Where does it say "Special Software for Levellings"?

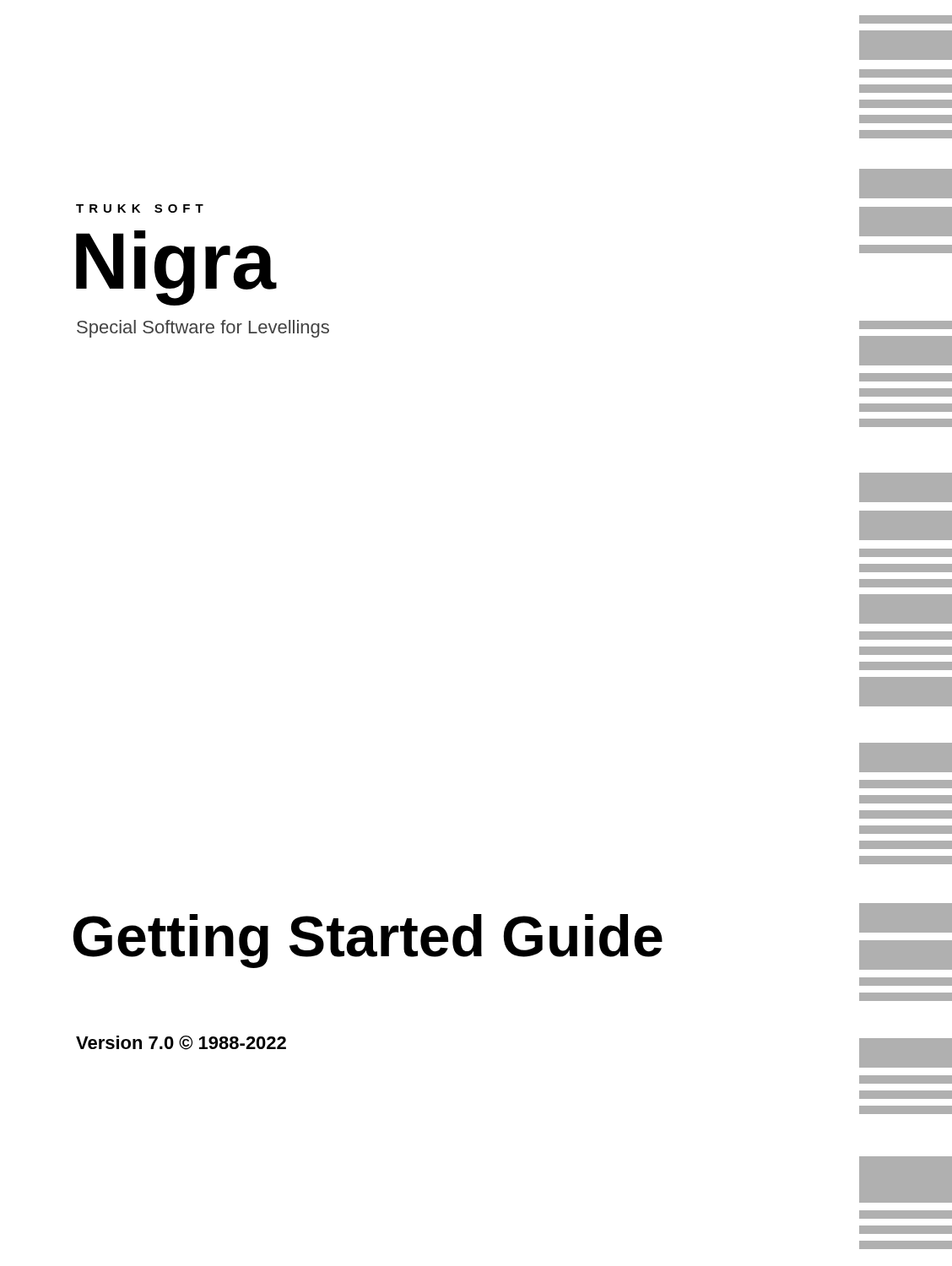tap(203, 327)
